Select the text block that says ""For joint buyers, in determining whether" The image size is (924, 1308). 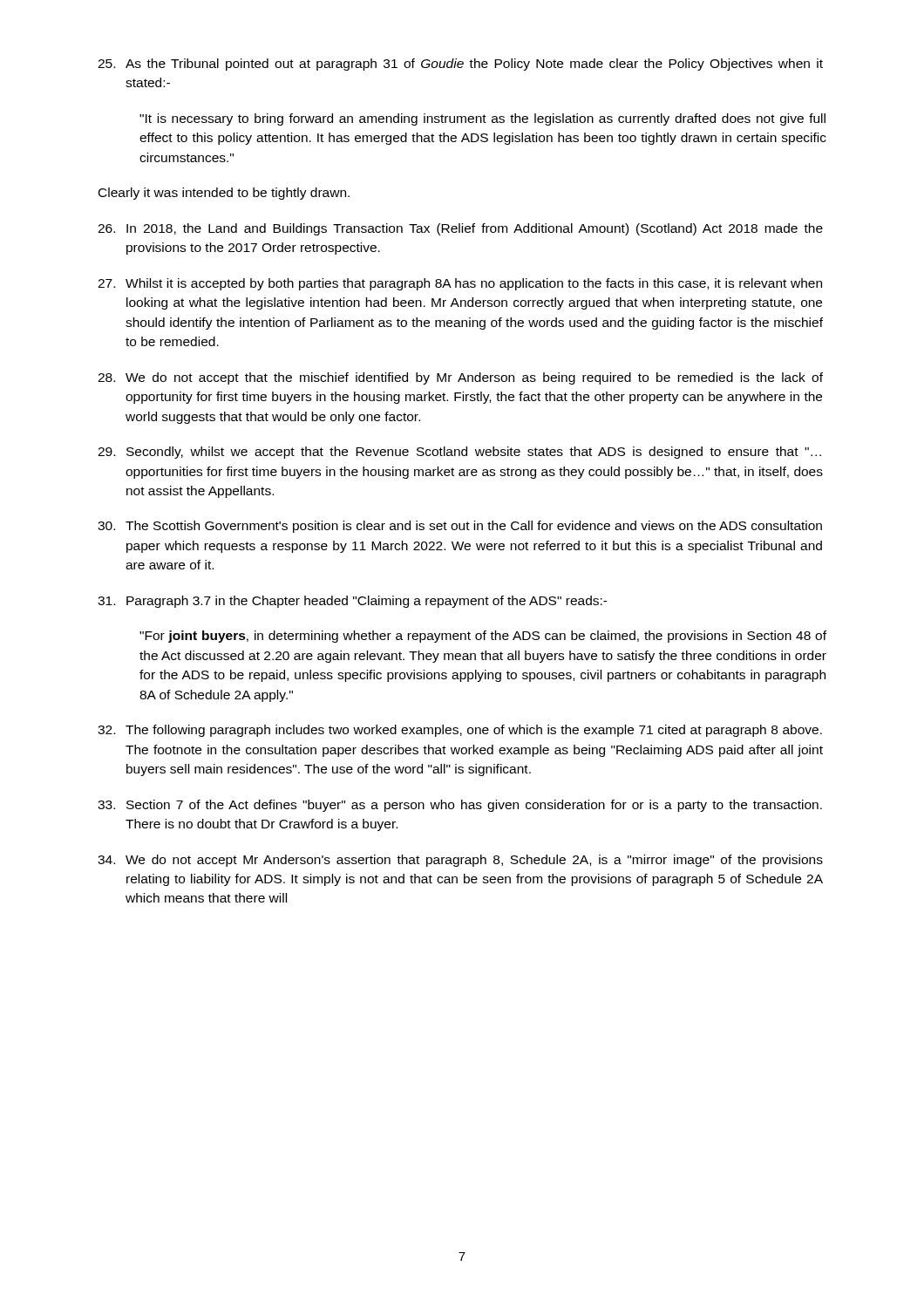[x=483, y=665]
